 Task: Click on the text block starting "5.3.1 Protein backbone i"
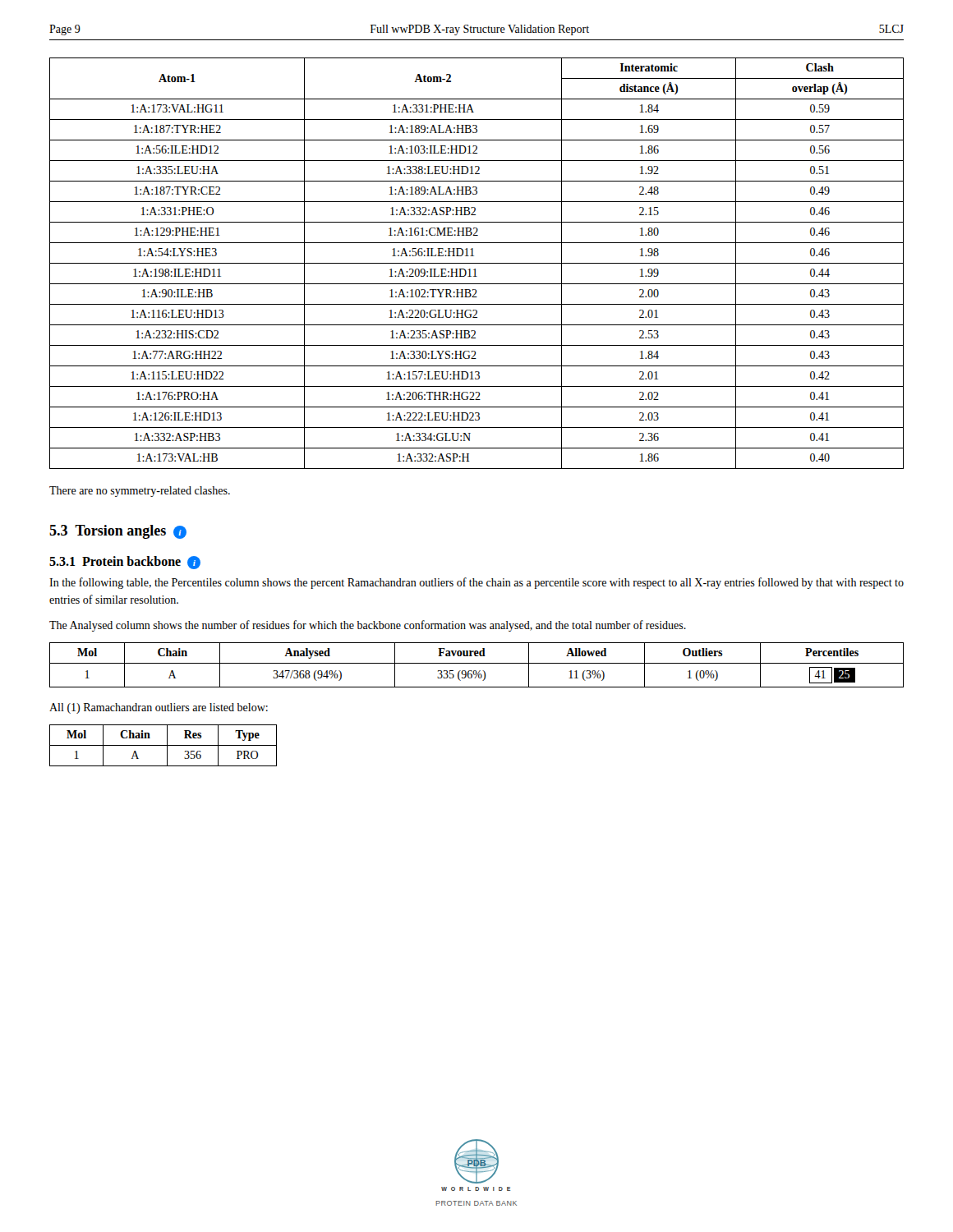[125, 562]
